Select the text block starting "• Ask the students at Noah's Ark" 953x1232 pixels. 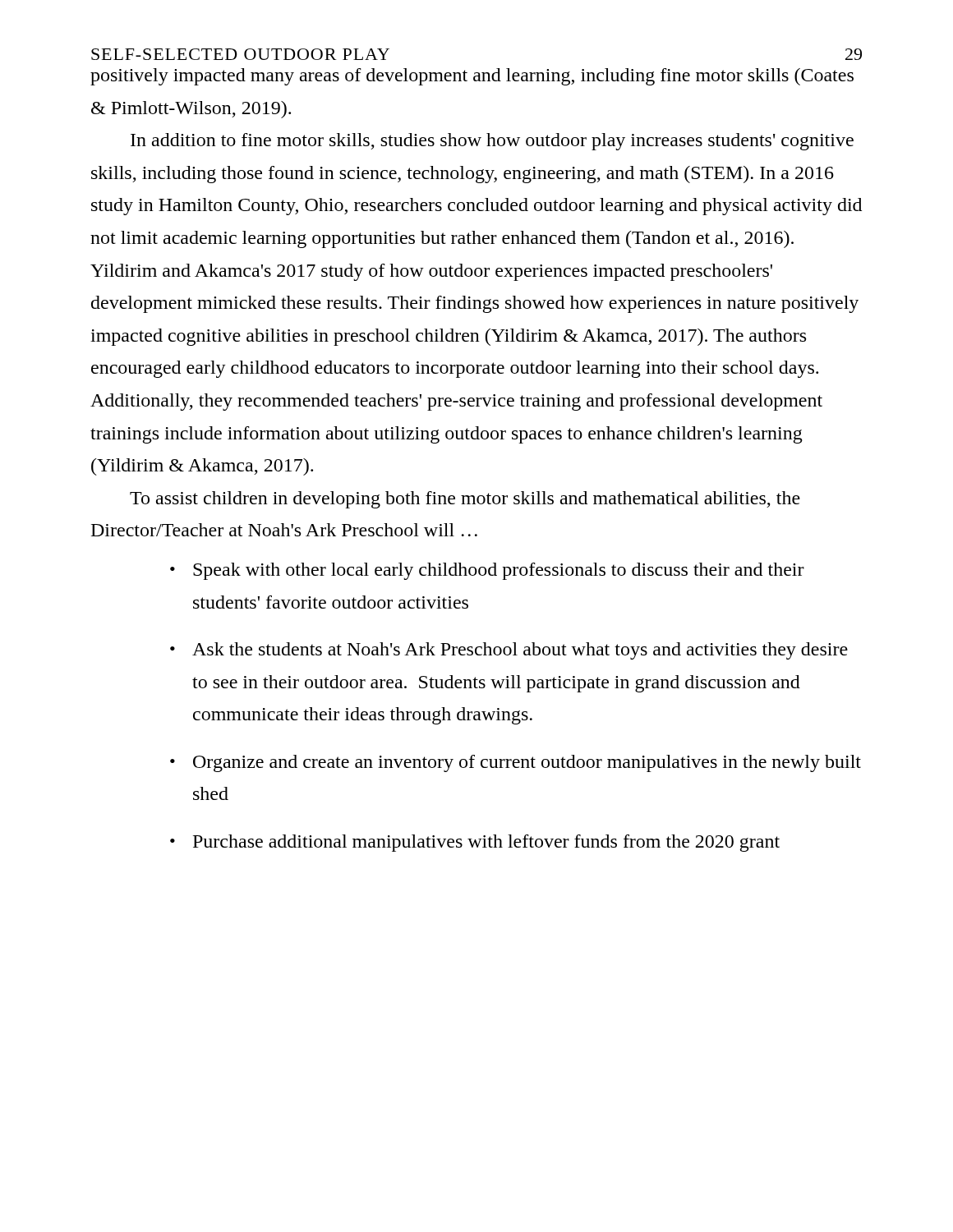pos(516,682)
